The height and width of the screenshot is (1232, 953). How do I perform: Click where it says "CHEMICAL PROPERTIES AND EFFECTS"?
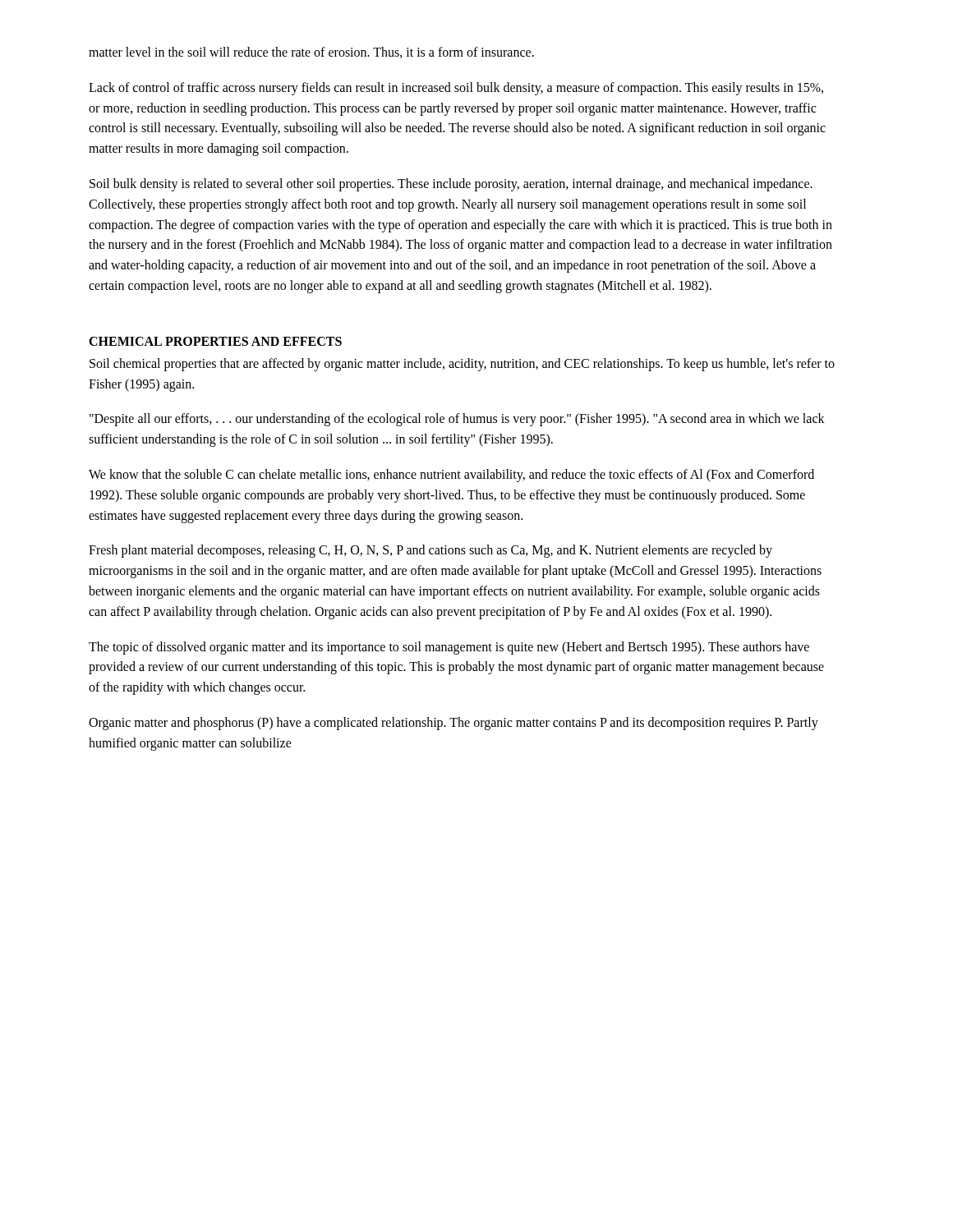tap(215, 341)
